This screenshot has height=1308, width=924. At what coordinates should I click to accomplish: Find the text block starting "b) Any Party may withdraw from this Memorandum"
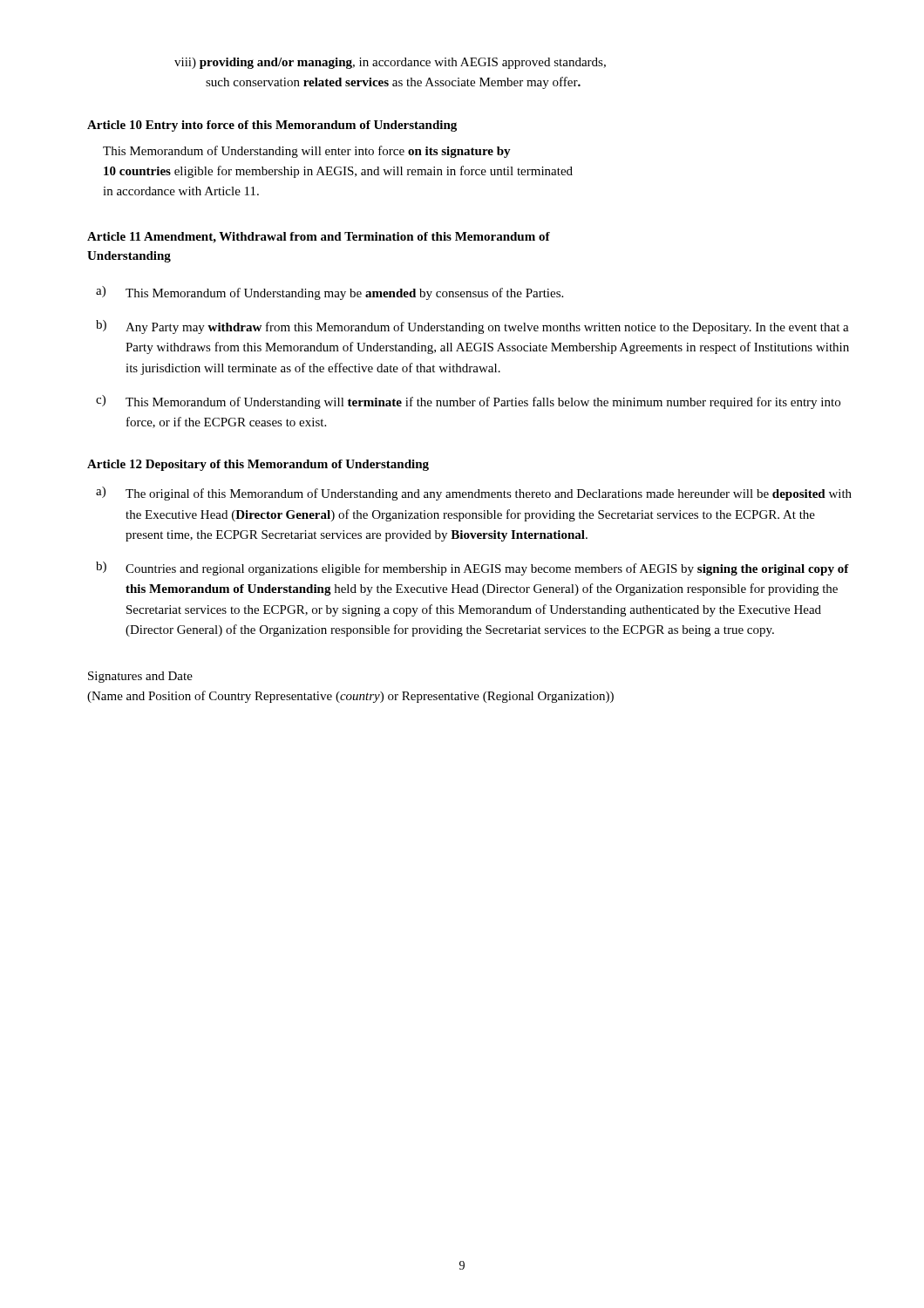click(x=475, y=348)
